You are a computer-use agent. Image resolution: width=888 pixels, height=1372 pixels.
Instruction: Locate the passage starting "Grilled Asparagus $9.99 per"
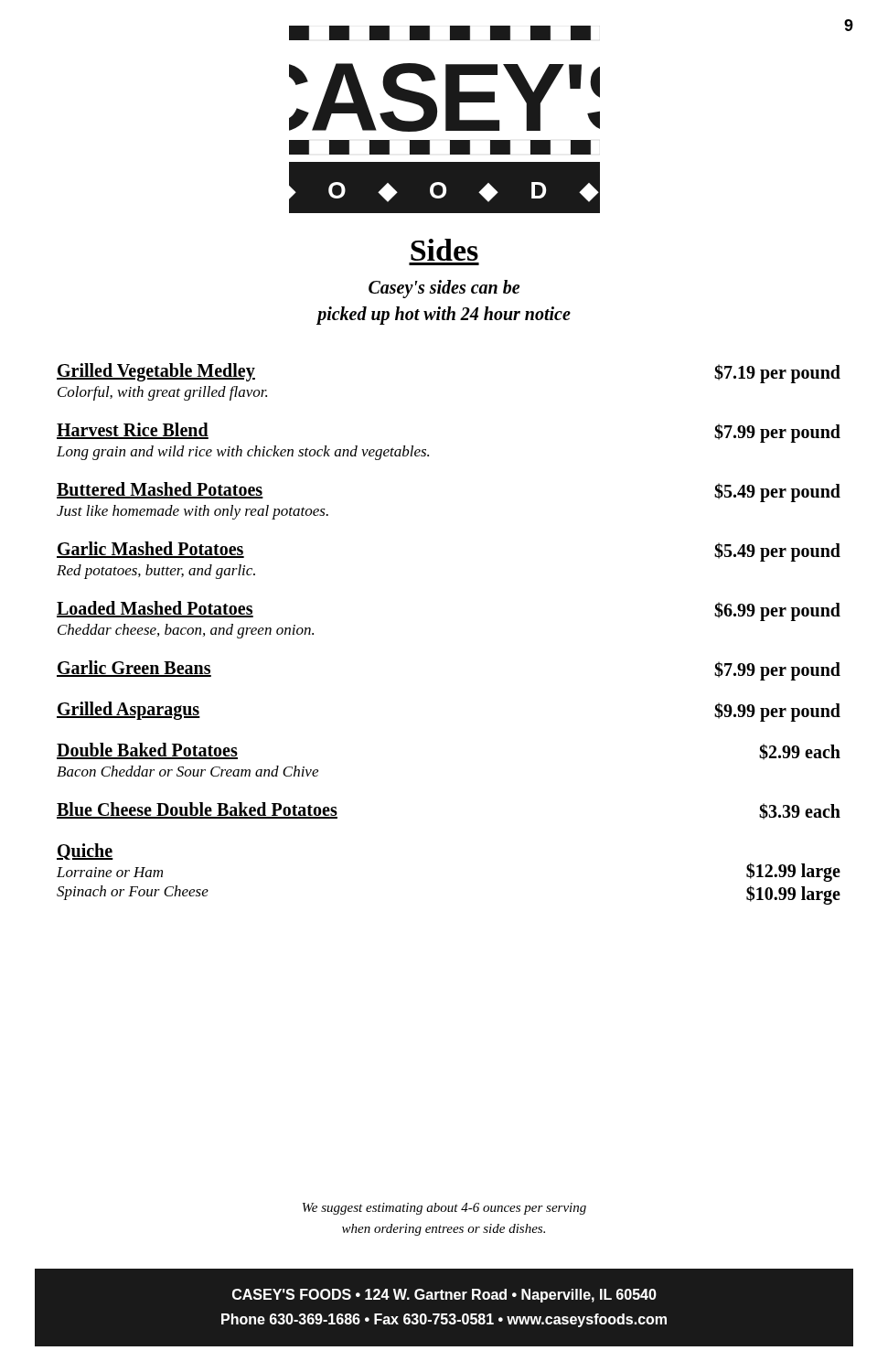(x=118, y=713)
